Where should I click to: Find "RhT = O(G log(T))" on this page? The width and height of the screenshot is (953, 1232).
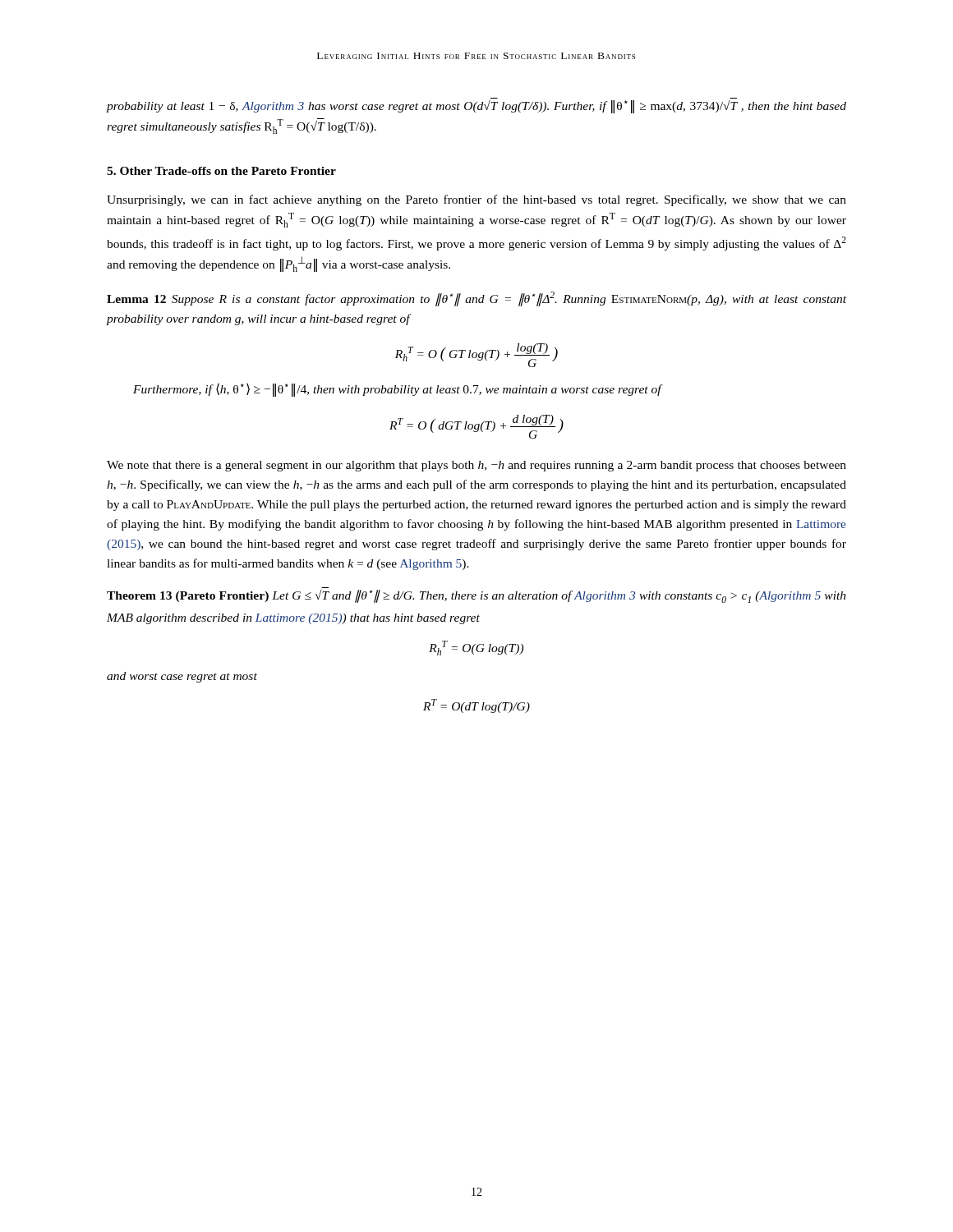pos(476,648)
